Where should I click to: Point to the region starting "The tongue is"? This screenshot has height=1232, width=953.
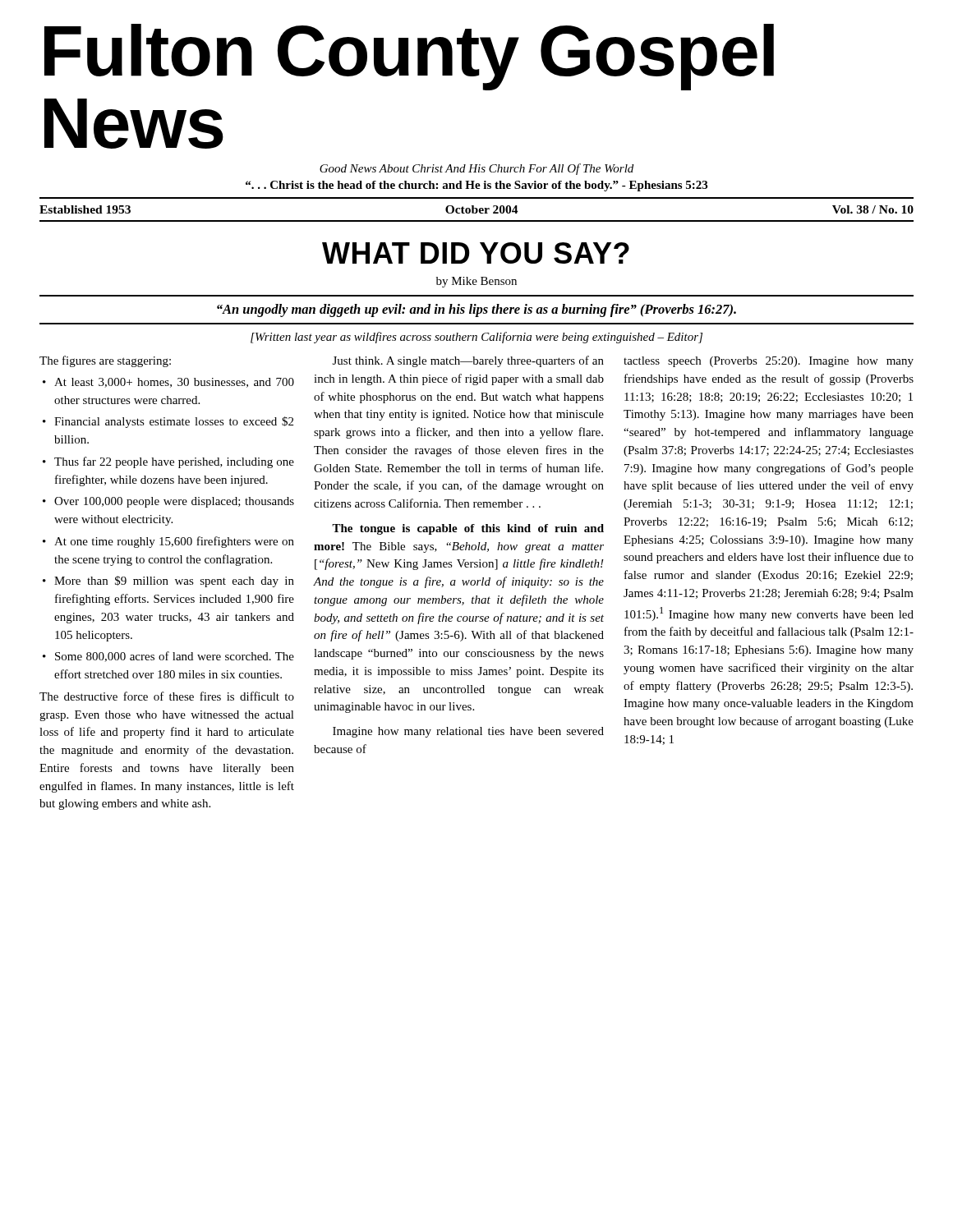point(459,618)
